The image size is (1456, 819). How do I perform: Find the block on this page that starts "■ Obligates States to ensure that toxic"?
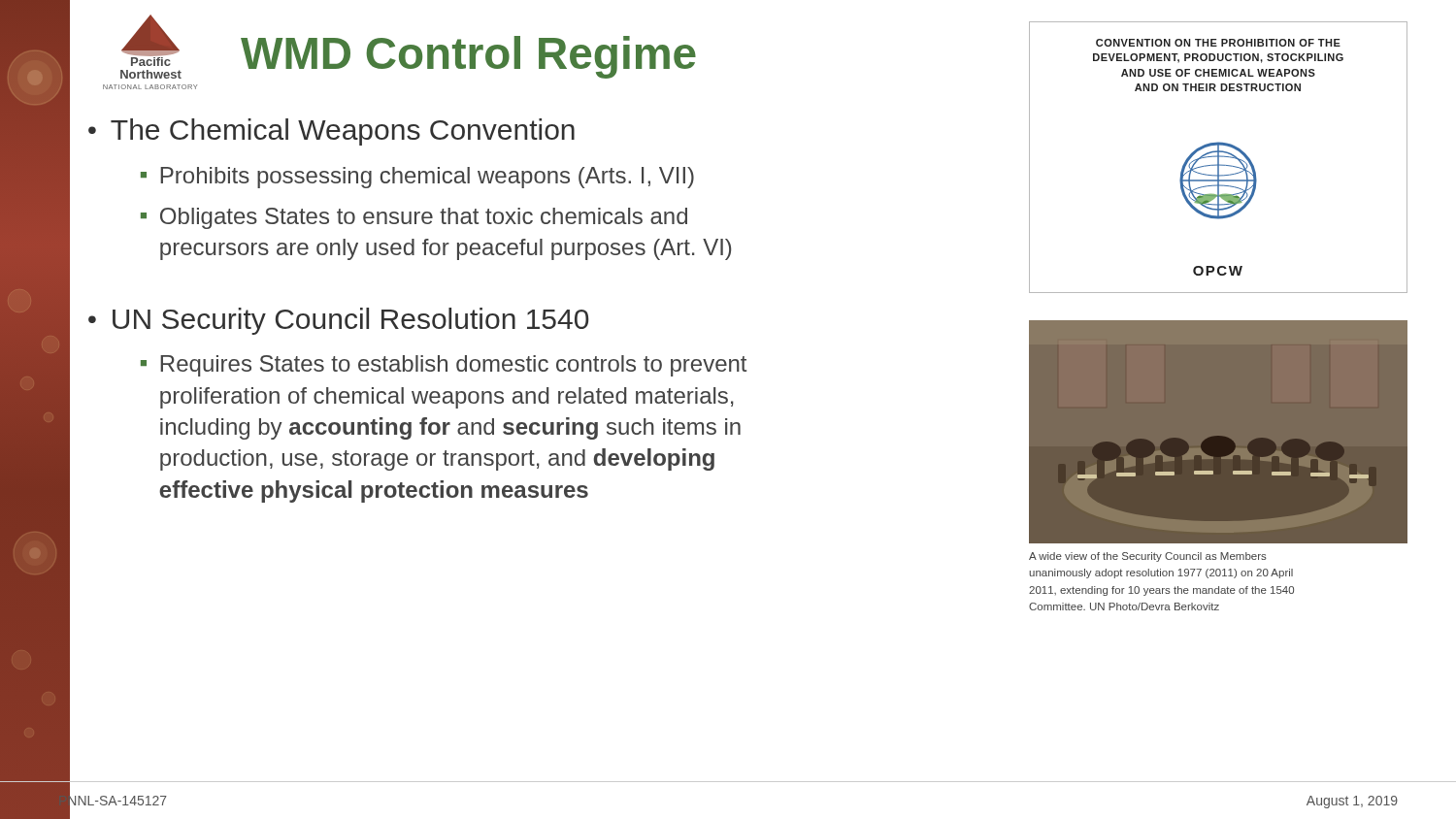[436, 232]
